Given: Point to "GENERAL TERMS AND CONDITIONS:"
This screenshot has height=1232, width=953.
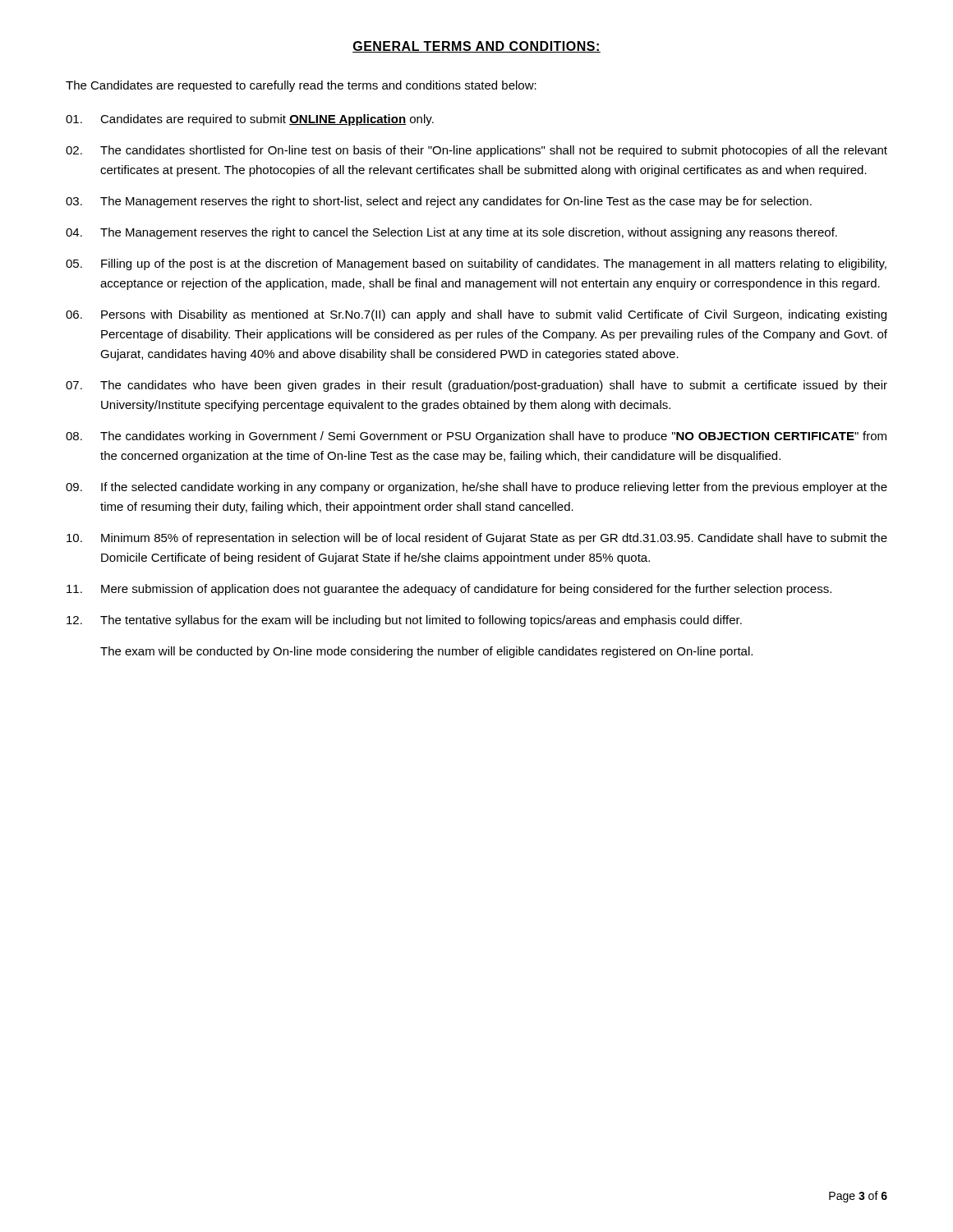Looking at the screenshot, I should [x=476, y=46].
